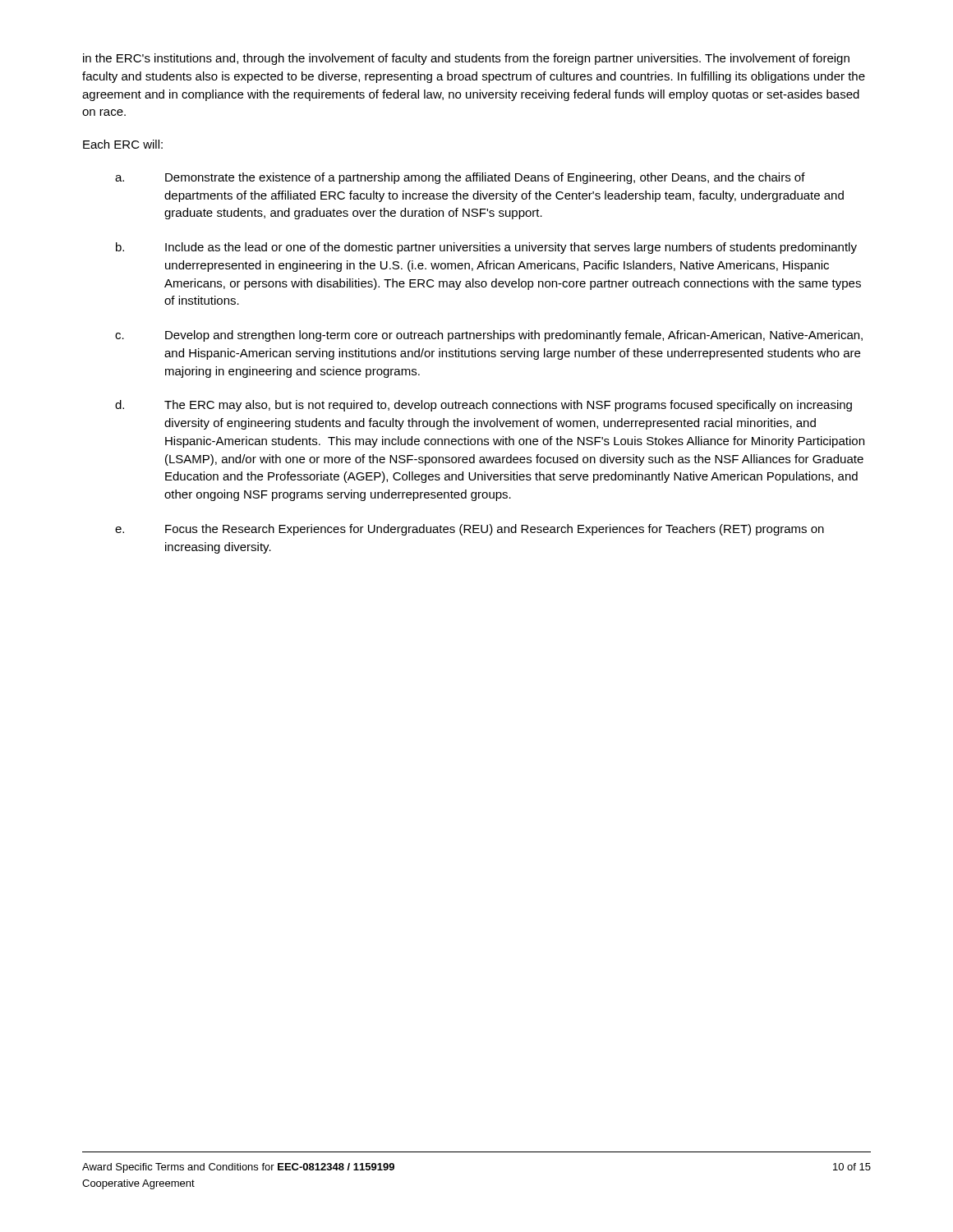Navigate to the element starting "b. Include as the lead or one of"
953x1232 pixels.
coord(476,274)
